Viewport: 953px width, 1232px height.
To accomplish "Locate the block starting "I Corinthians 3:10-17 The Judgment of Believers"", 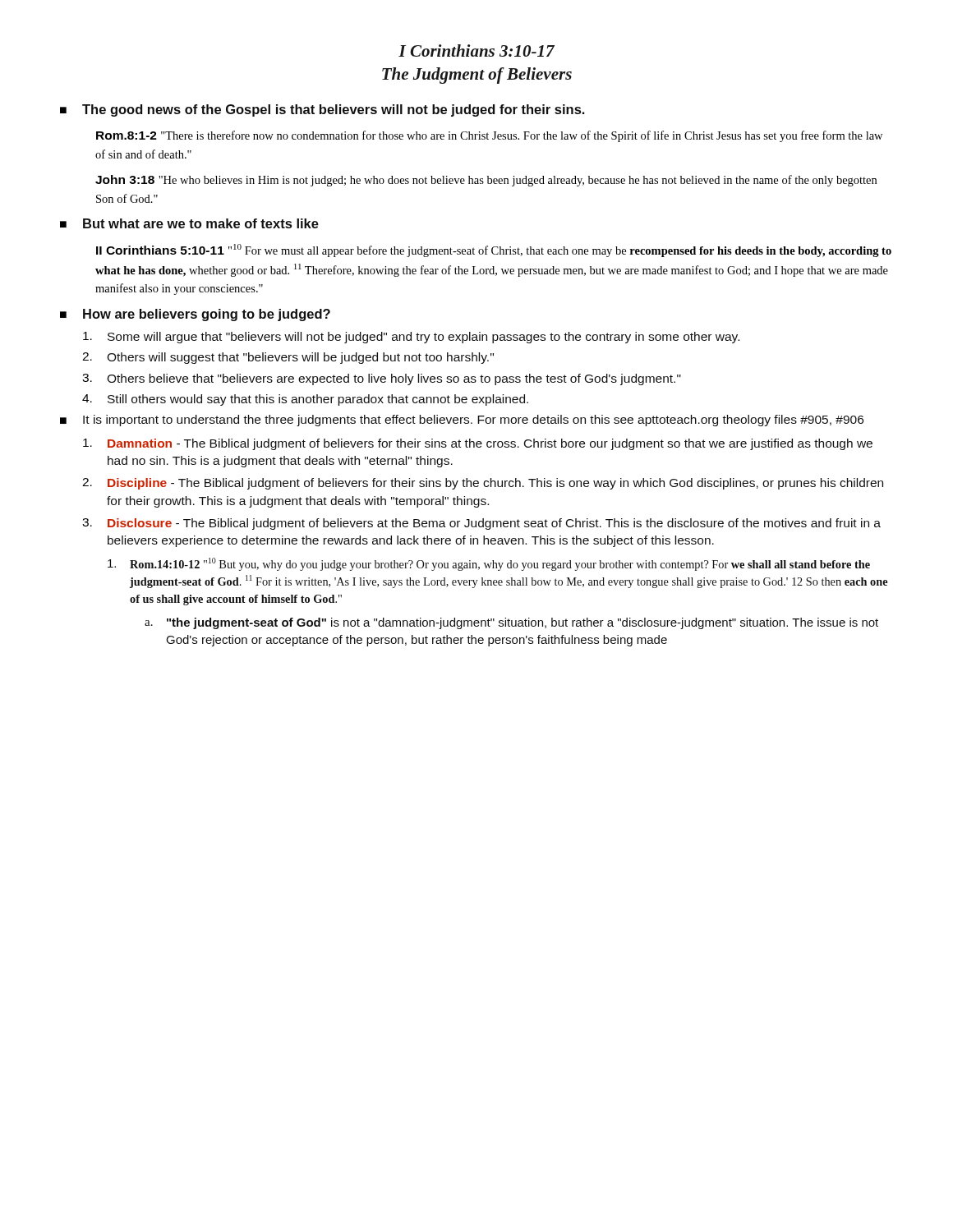I will tap(476, 63).
